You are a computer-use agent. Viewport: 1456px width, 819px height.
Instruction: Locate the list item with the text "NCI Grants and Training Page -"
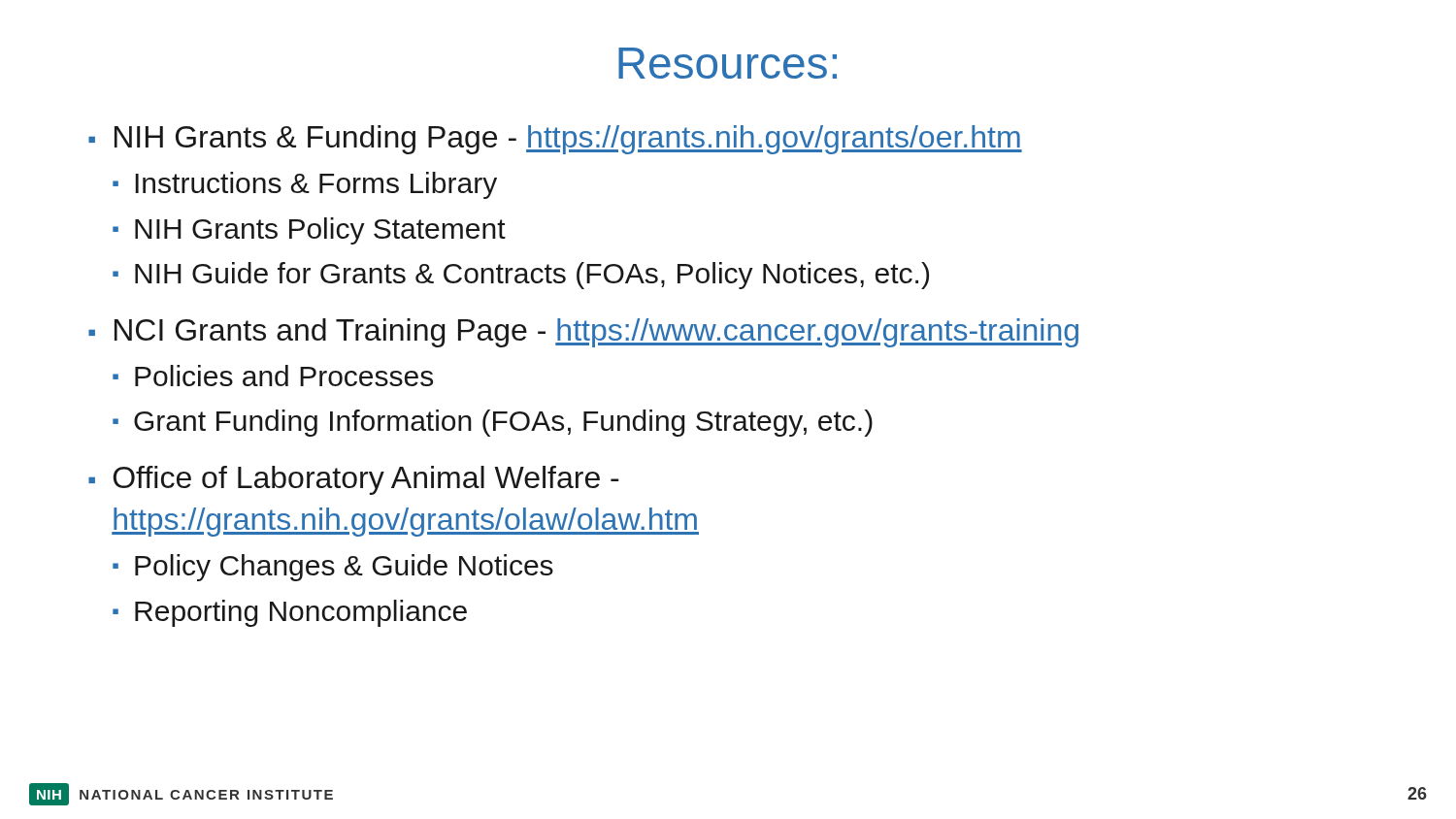pyautogui.click(x=596, y=333)
